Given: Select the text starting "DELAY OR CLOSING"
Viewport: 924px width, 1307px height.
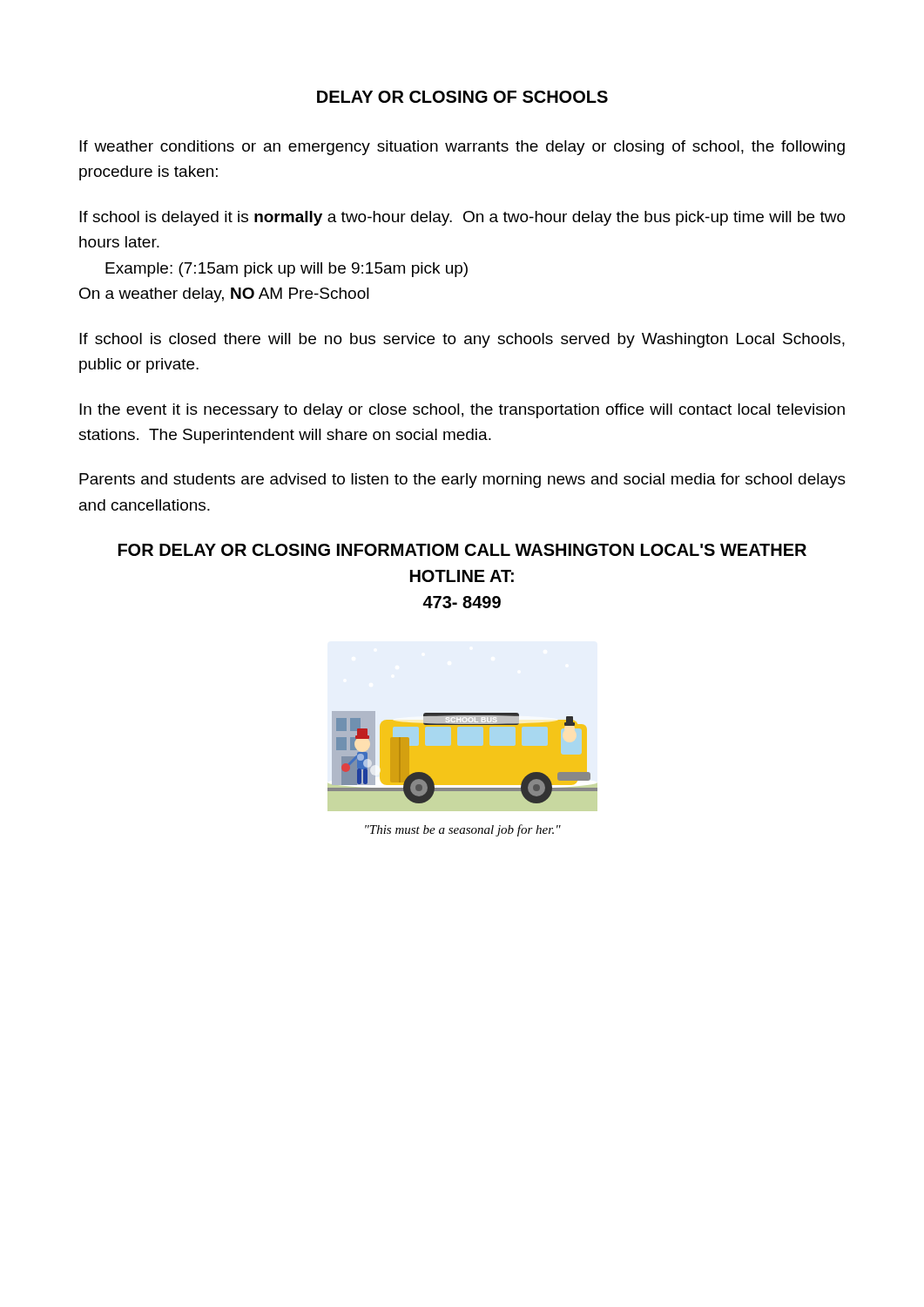Looking at the screenshot, I should click(x=462, y=97).
